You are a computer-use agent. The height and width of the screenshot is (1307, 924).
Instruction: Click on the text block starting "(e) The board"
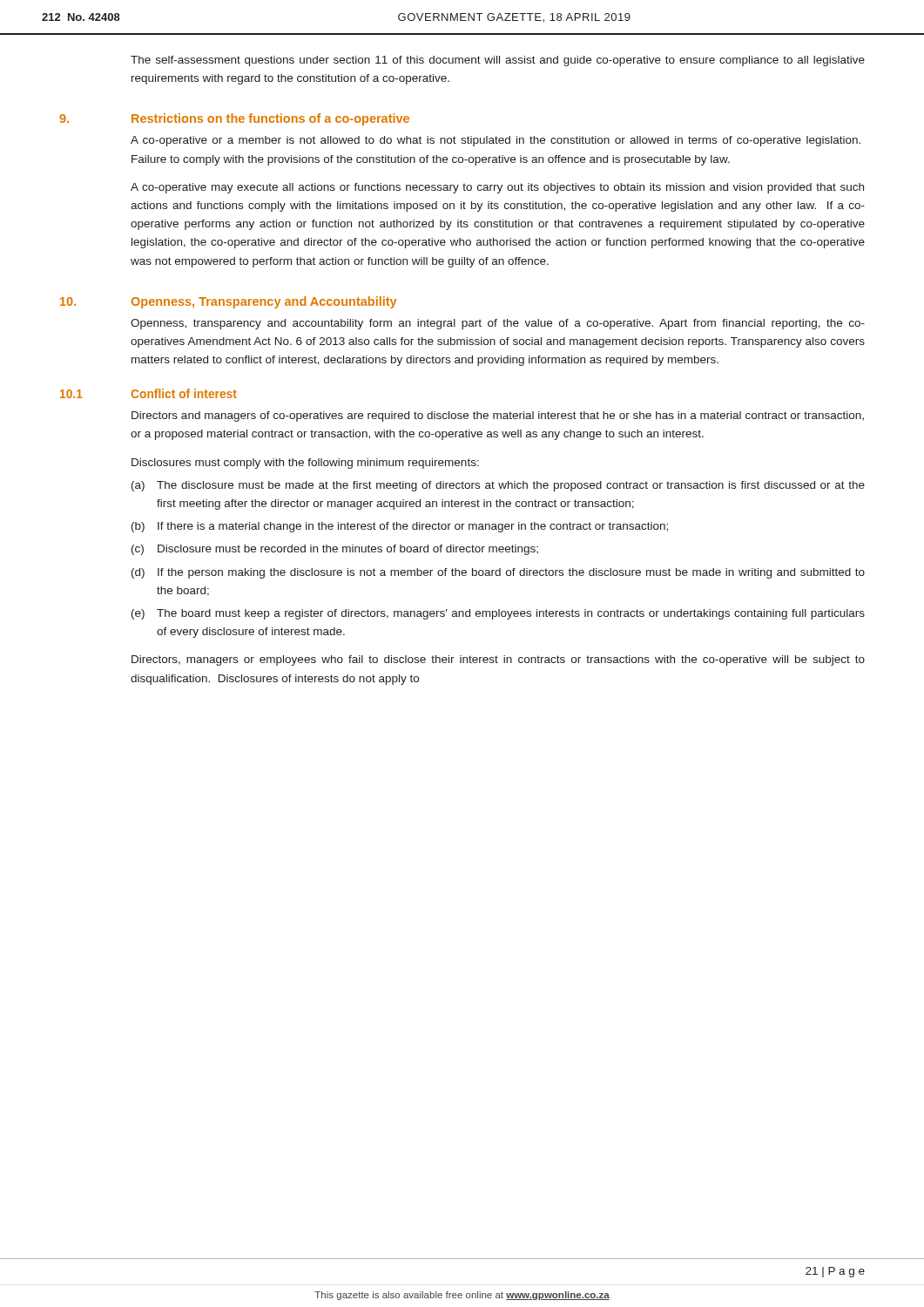coord(498,622)
